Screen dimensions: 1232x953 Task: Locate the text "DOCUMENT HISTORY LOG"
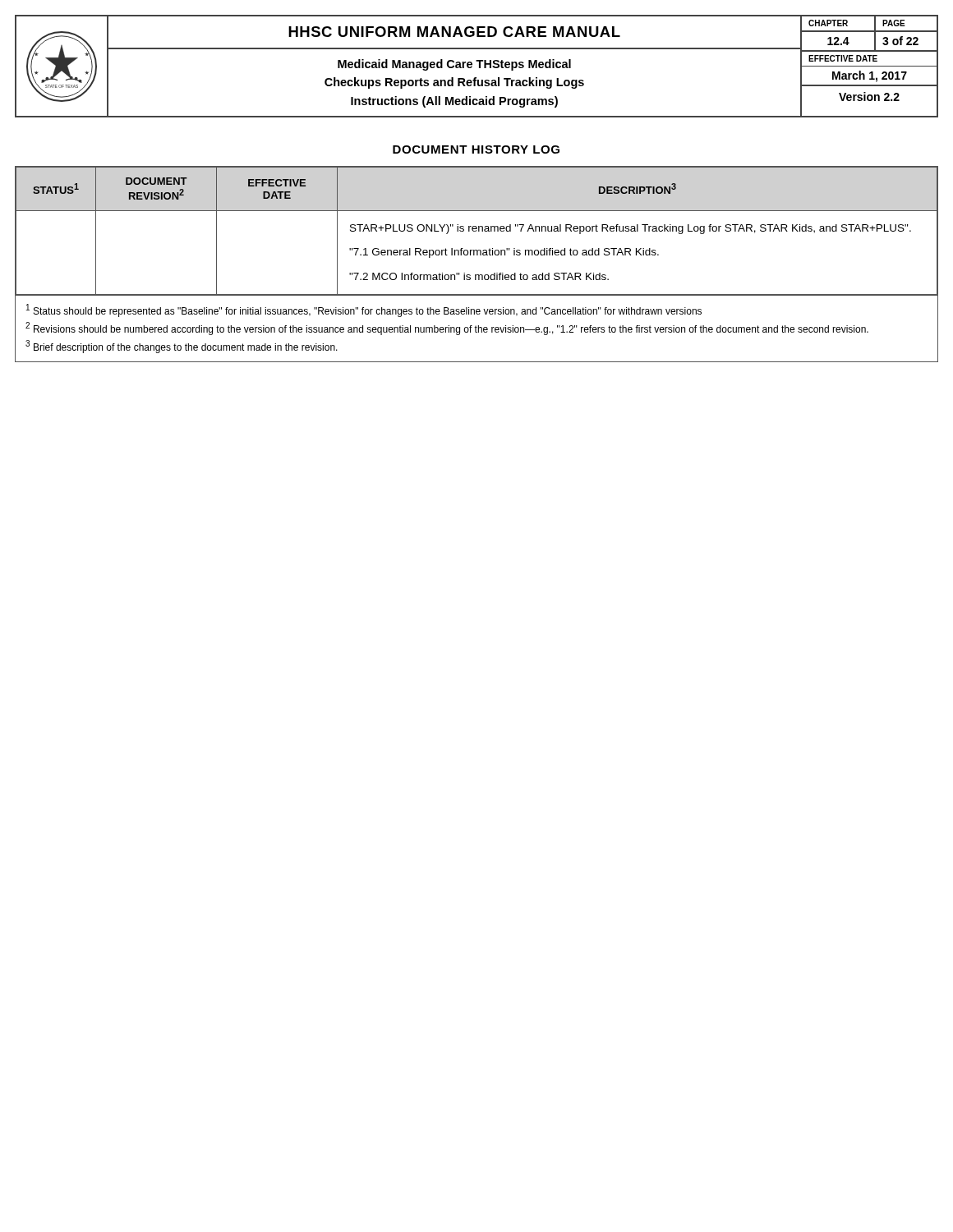pyautogui.click(x=476, y=149)
